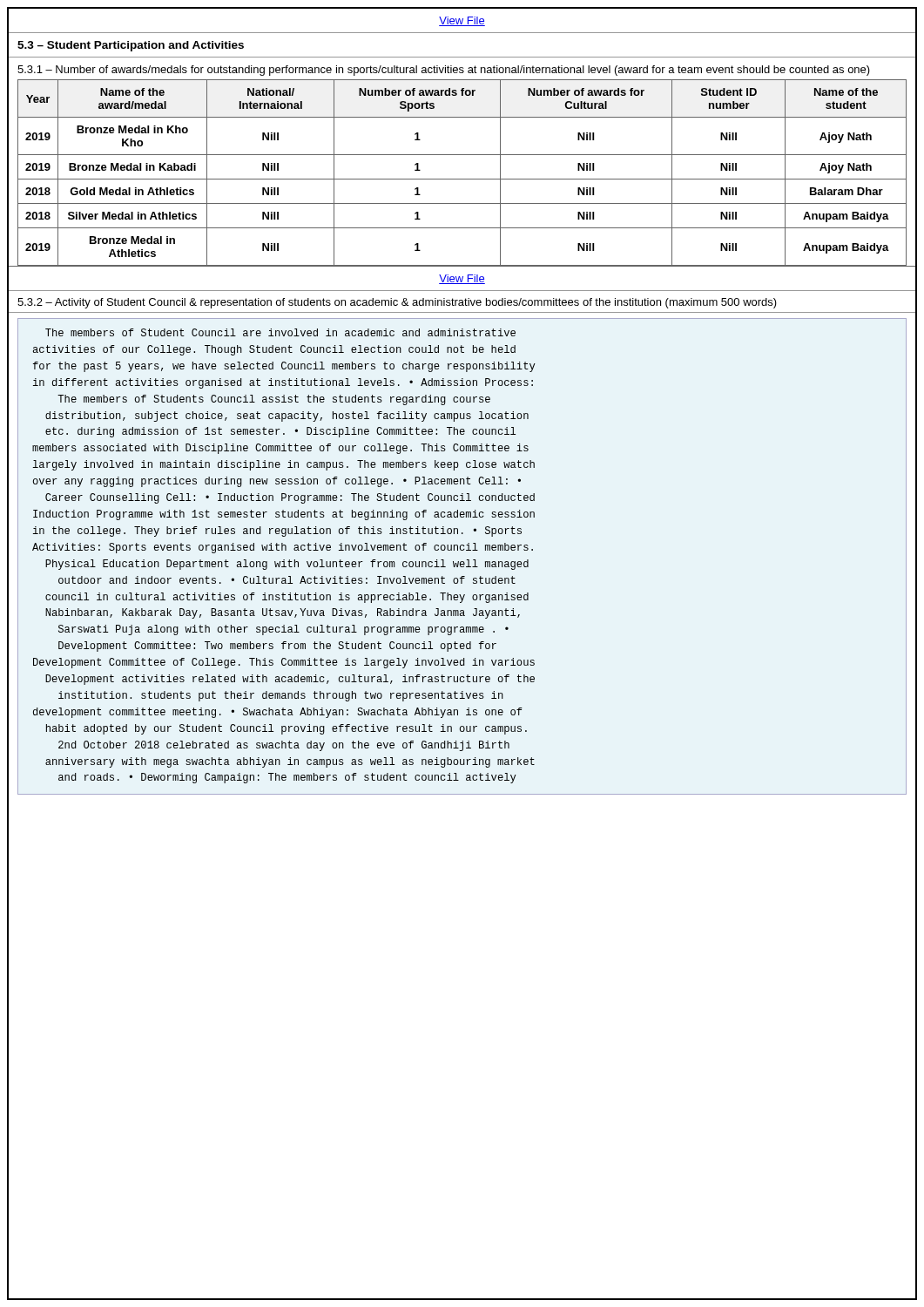Select the text block starting "The members of Student Council are involved in"

(284, 556)
